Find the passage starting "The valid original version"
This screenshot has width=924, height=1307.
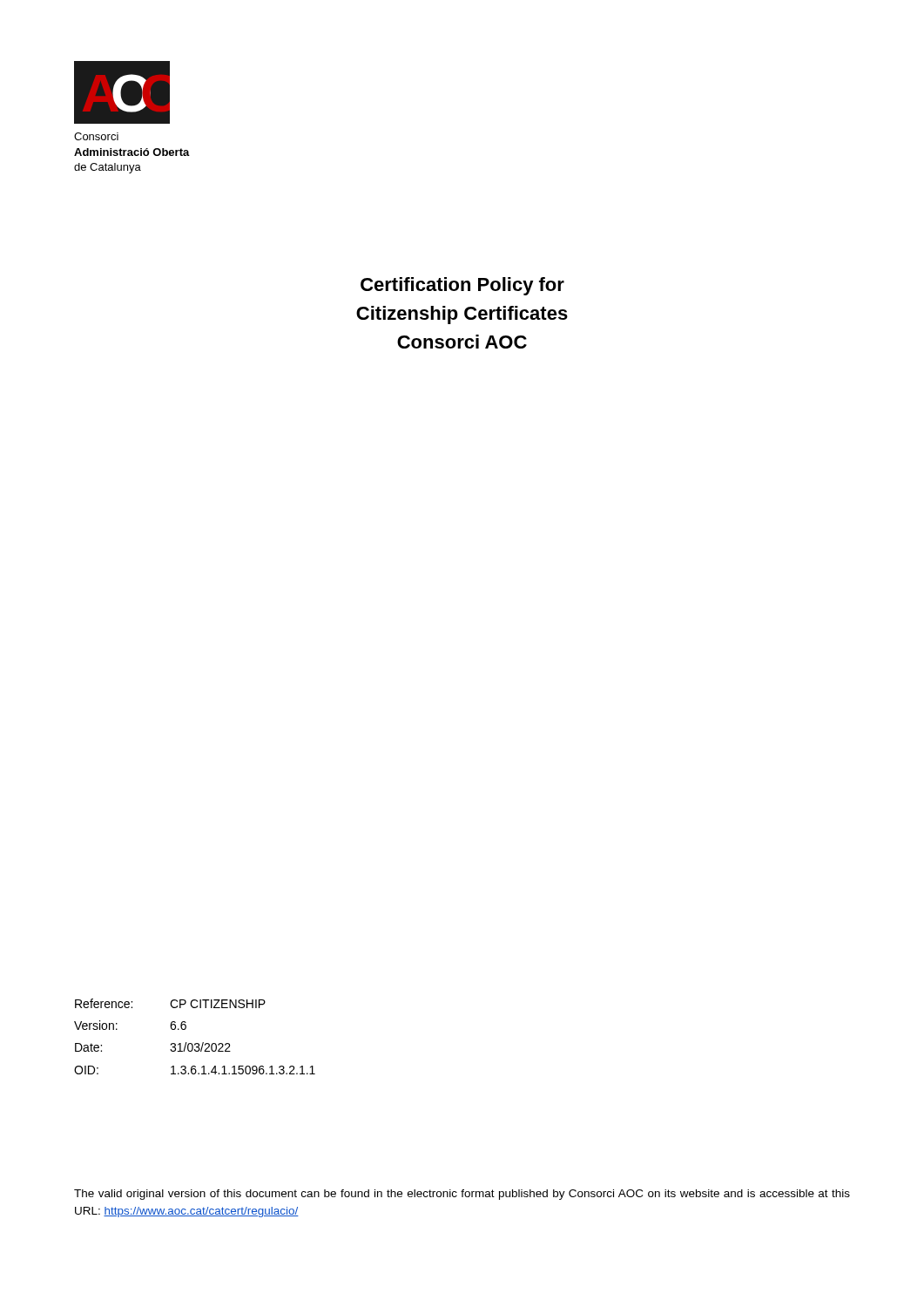(x=462, y=1202)
